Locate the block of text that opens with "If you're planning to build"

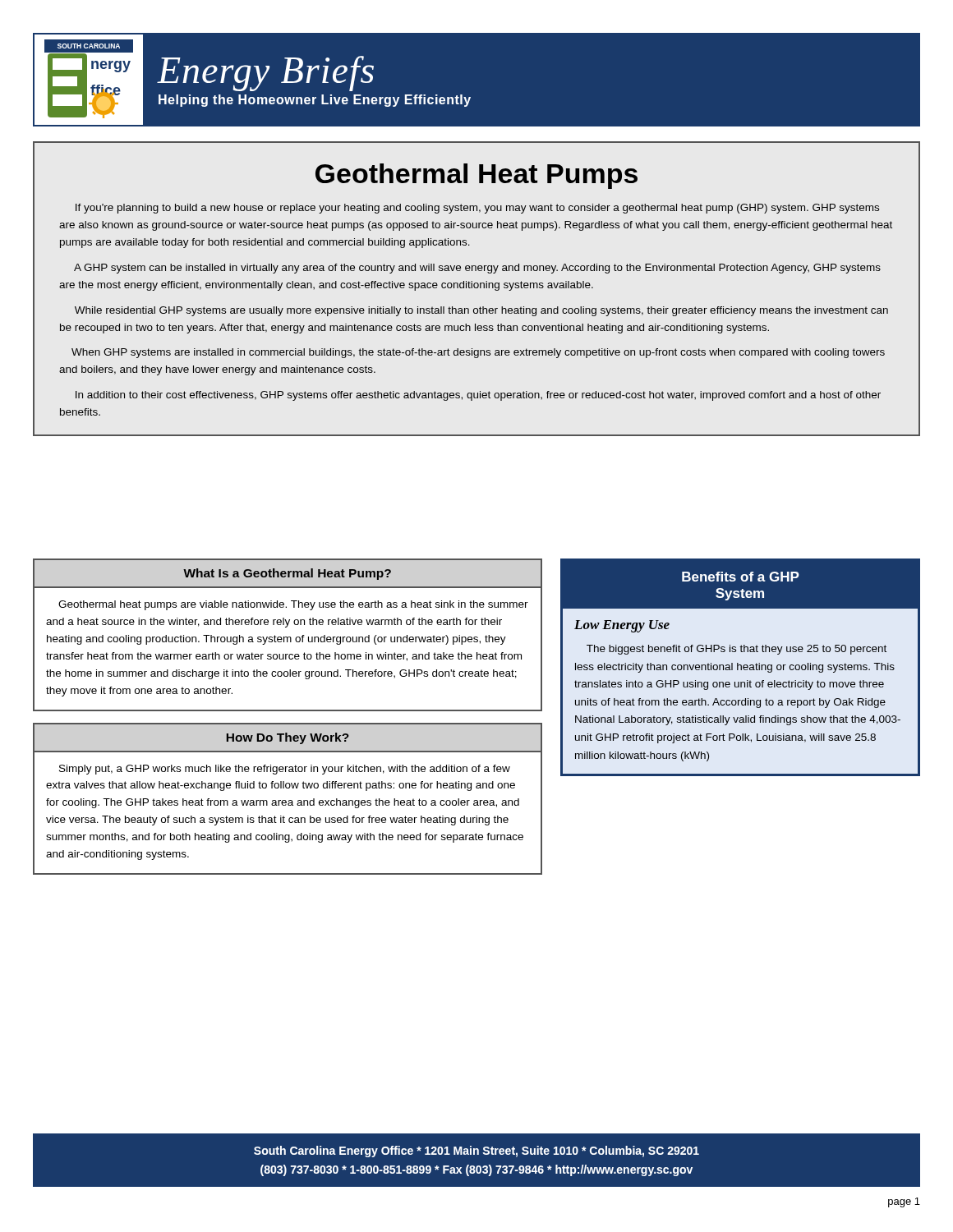pos(476,225)
